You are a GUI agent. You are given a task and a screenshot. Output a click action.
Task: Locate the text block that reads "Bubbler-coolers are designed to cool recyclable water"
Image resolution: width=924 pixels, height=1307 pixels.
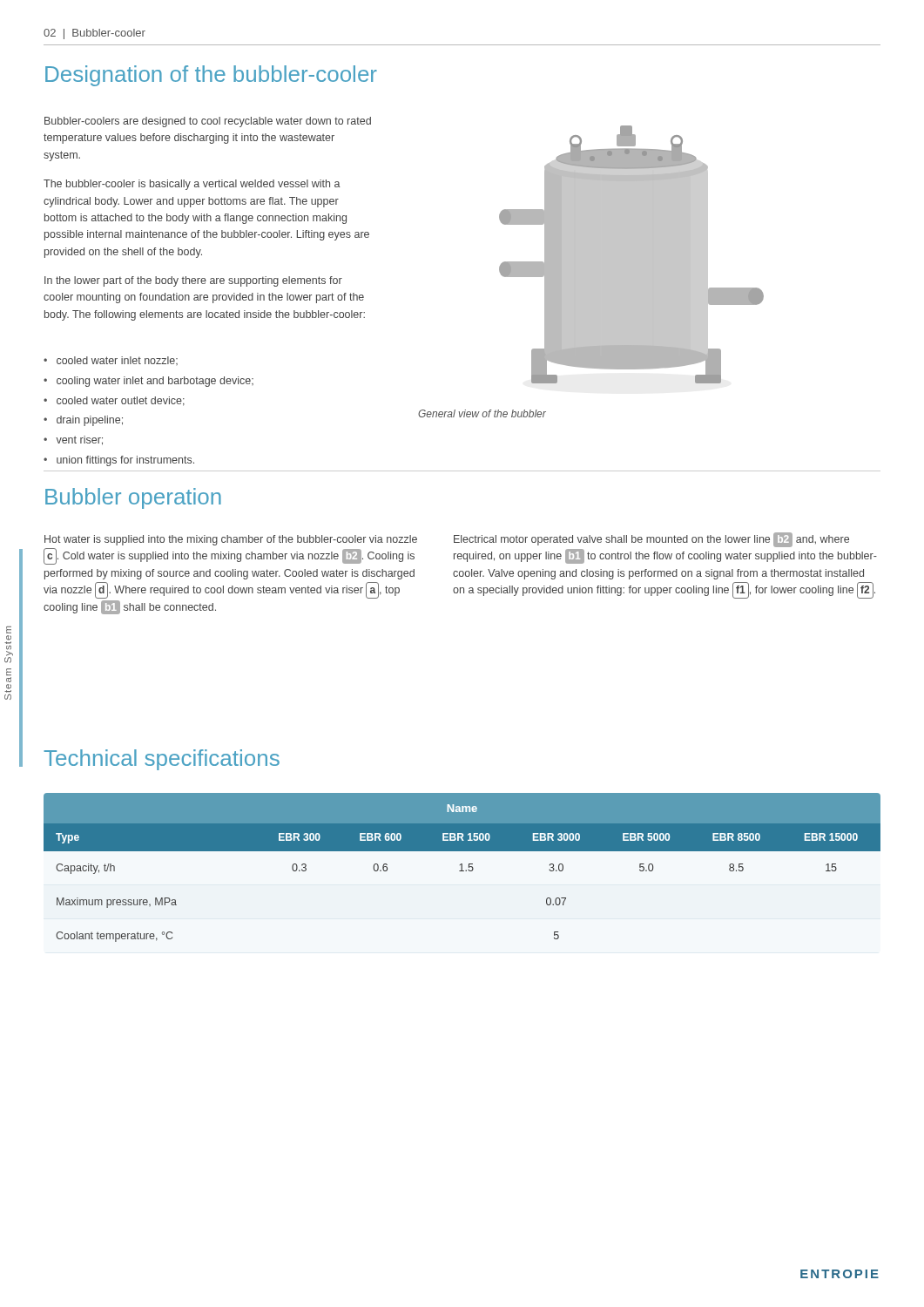coord(209,218)
